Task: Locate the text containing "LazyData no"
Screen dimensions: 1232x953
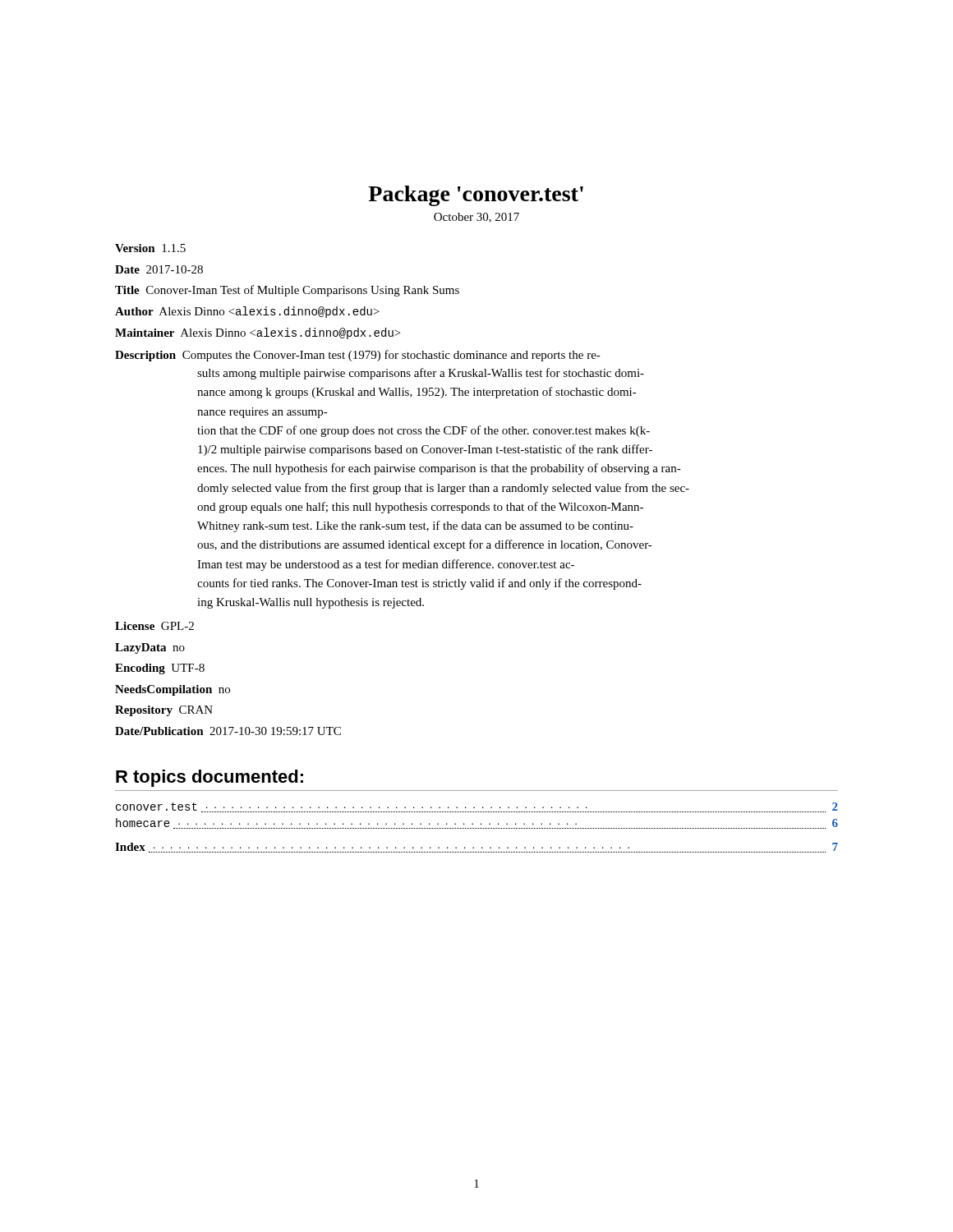Action: (x=150, y=647)
